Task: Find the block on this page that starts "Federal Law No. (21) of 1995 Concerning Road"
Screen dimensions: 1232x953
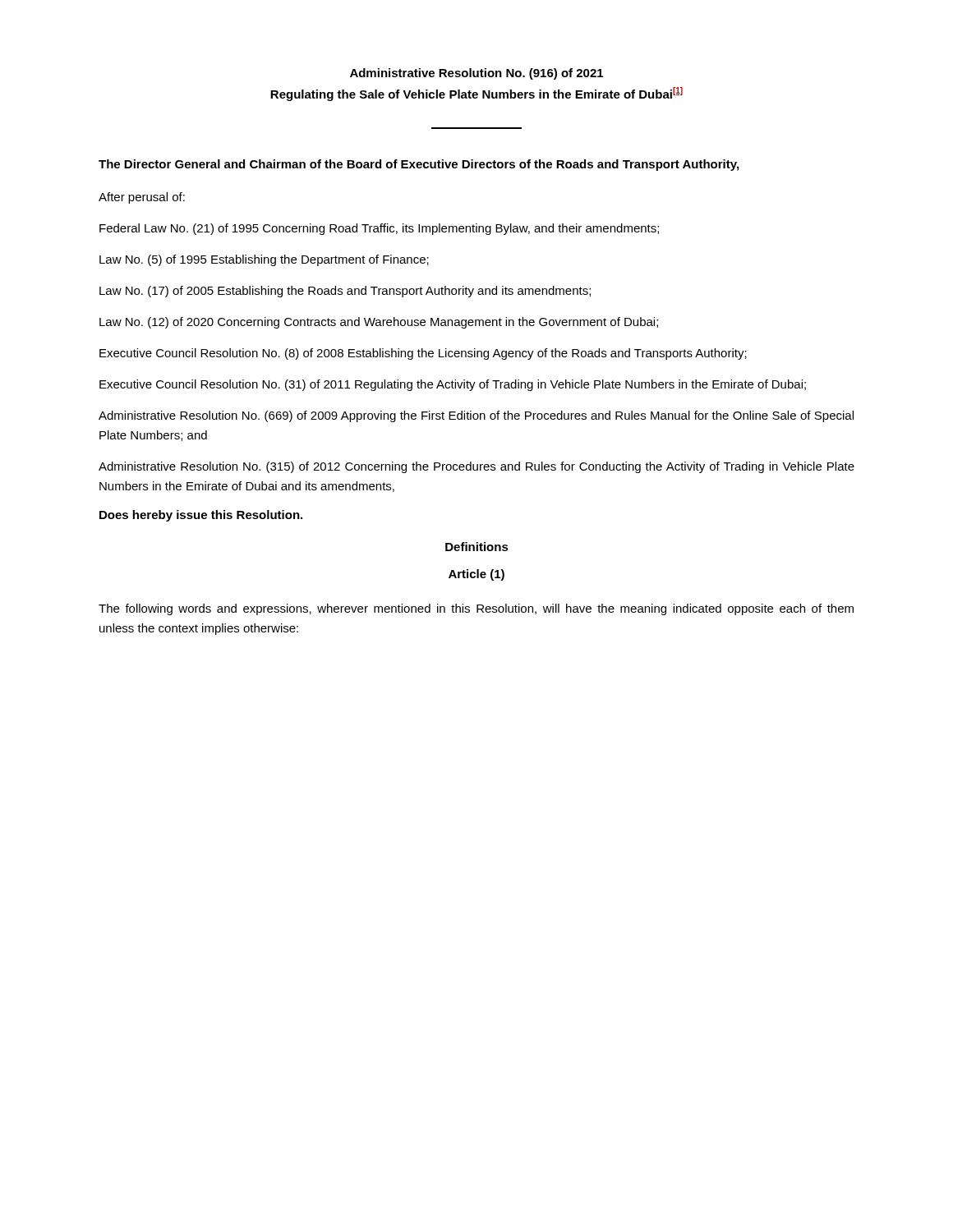Action: [379, 228]
